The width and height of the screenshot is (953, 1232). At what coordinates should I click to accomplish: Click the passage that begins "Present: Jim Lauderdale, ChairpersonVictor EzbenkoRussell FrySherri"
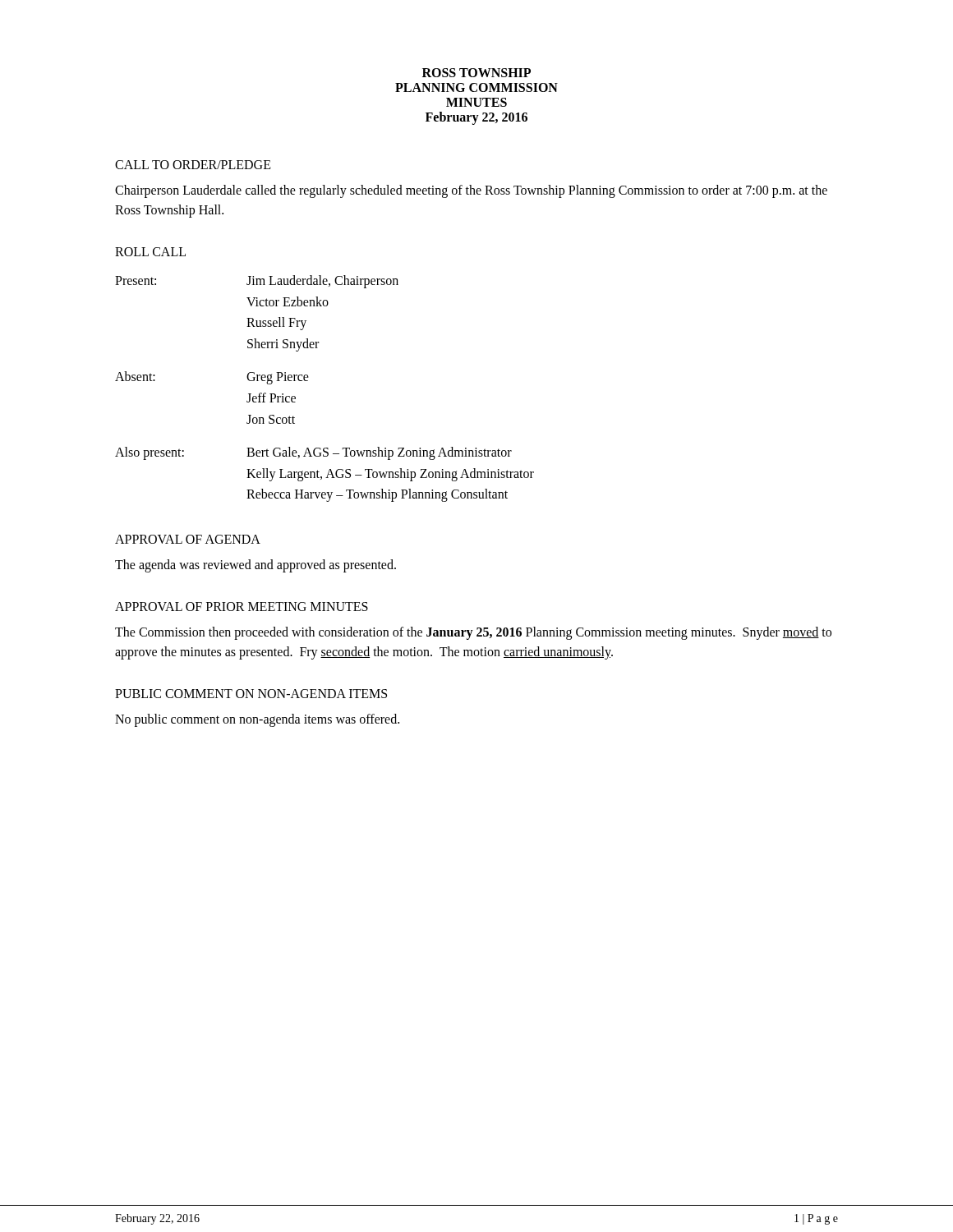(x=257, y=282)
